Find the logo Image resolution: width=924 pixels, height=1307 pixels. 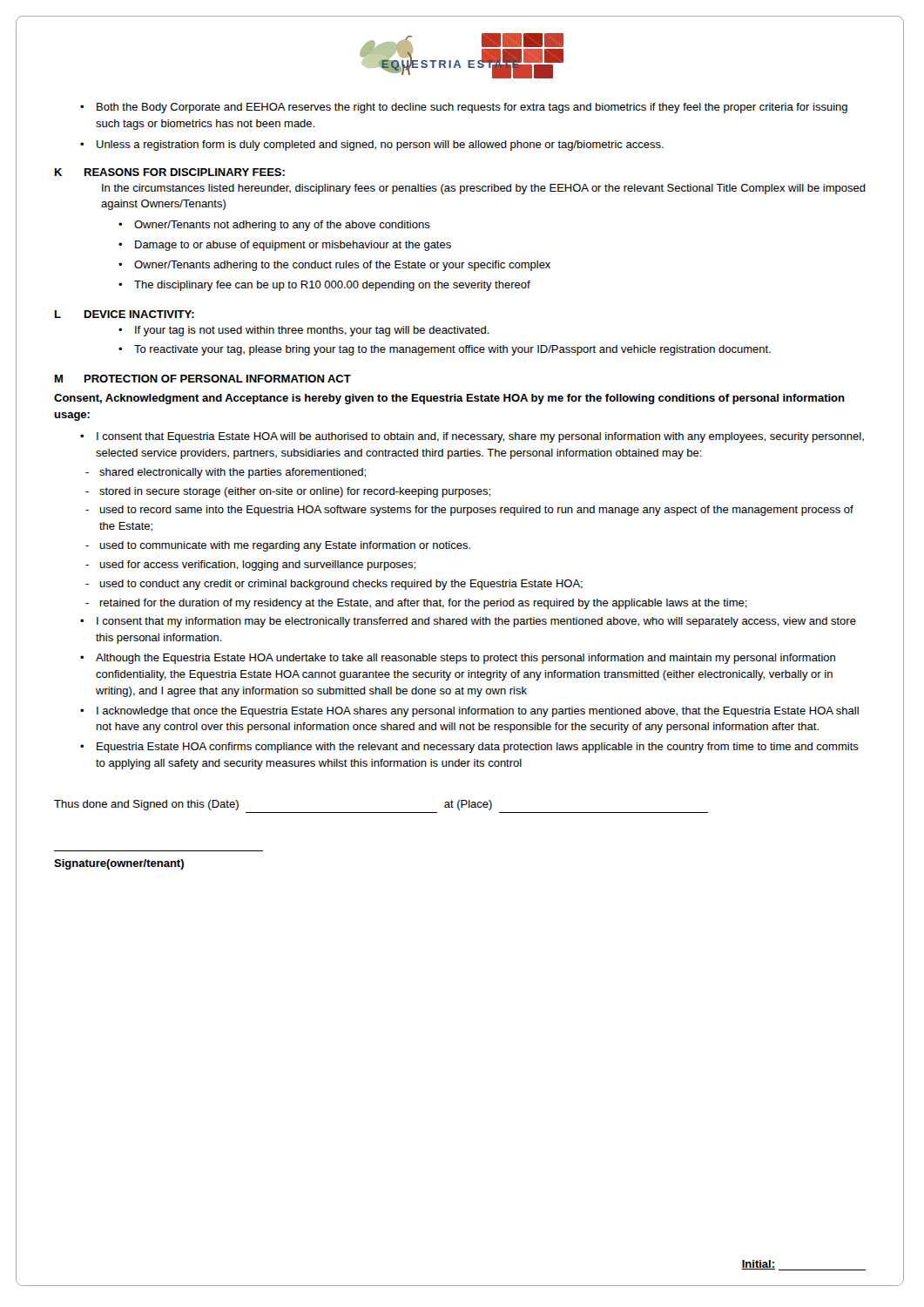click(x=460, y=61)
